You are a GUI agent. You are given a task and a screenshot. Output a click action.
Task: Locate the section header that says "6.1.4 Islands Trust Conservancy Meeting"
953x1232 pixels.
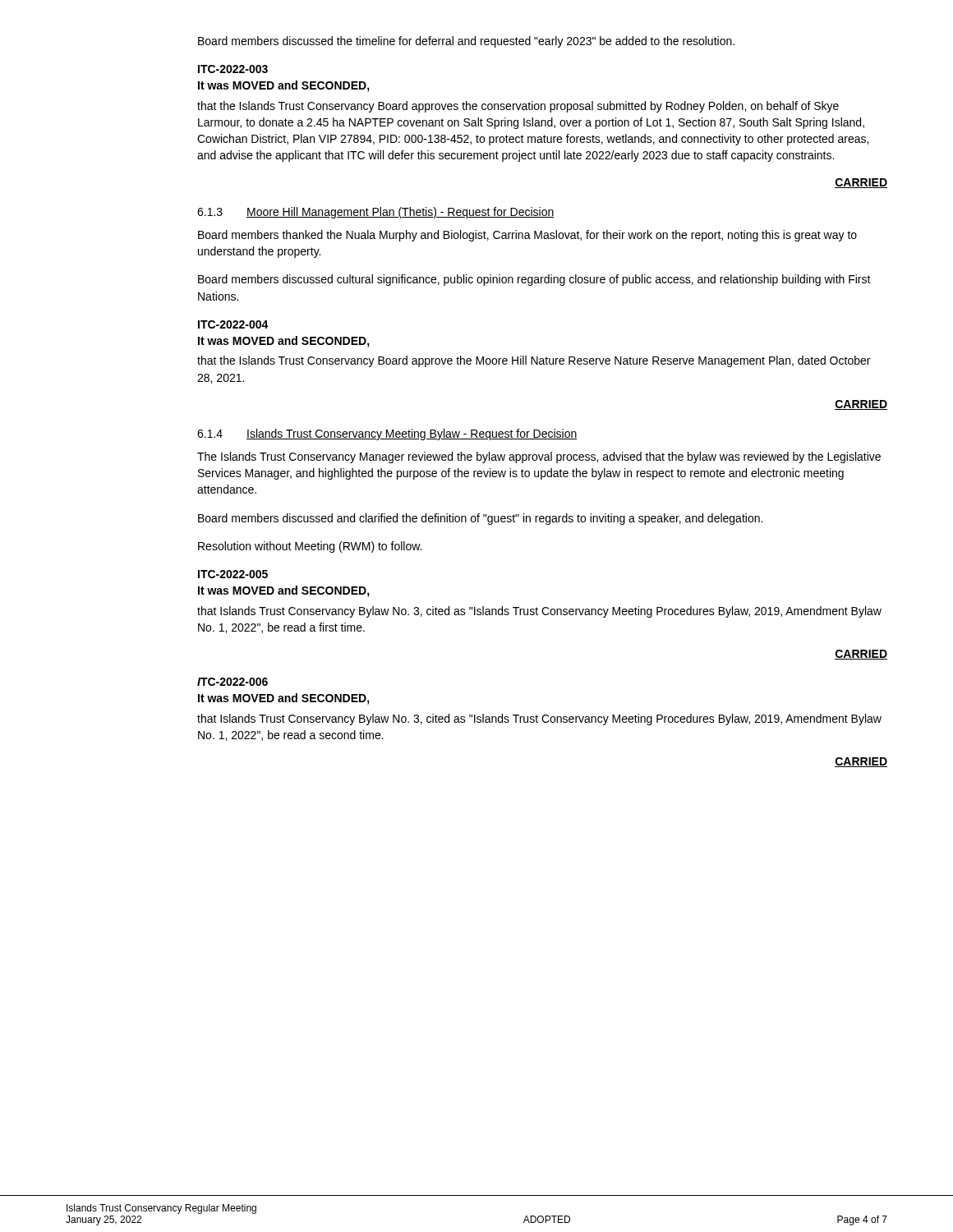(387, 434)
